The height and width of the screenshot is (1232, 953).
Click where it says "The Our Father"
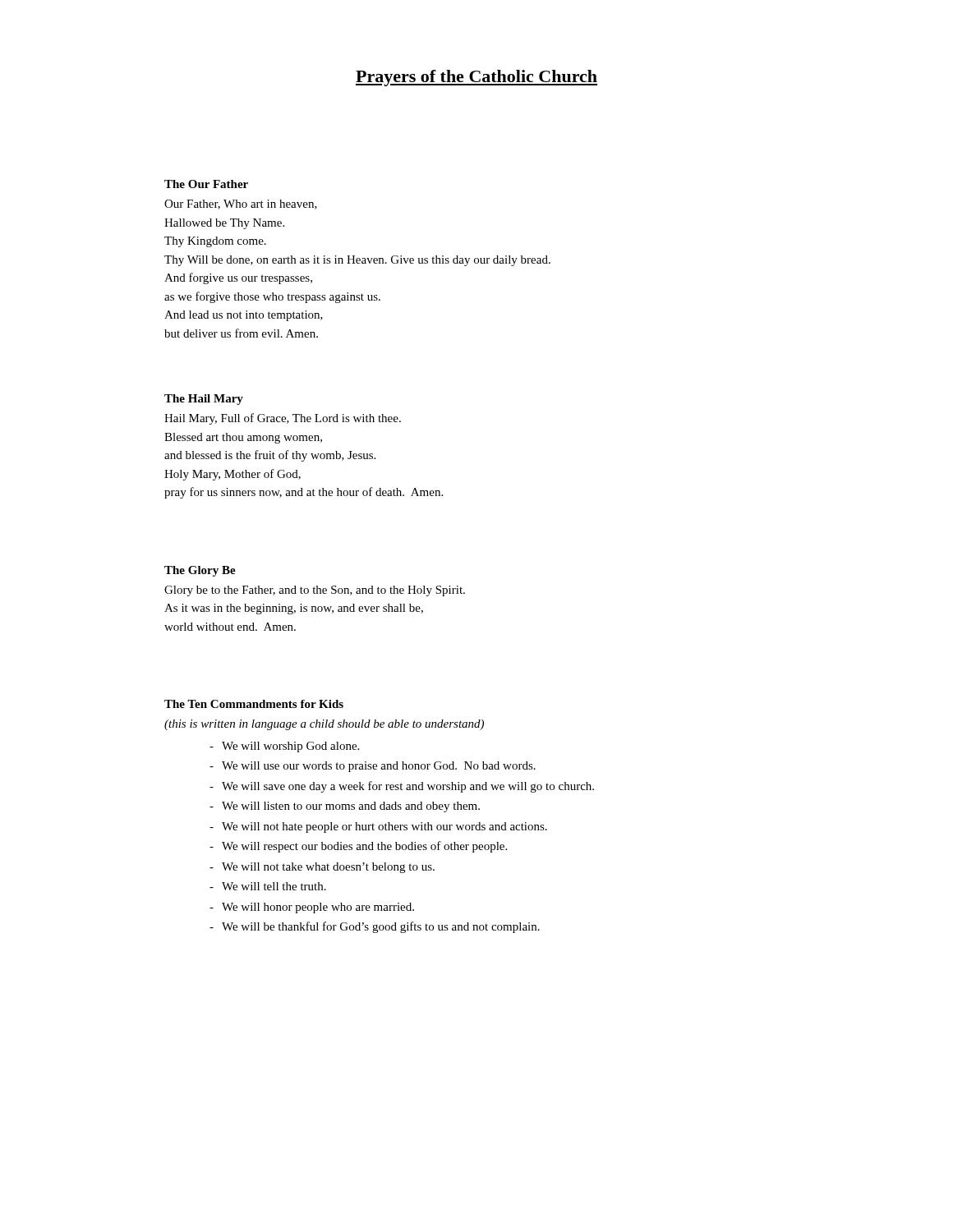click(206, 184)
